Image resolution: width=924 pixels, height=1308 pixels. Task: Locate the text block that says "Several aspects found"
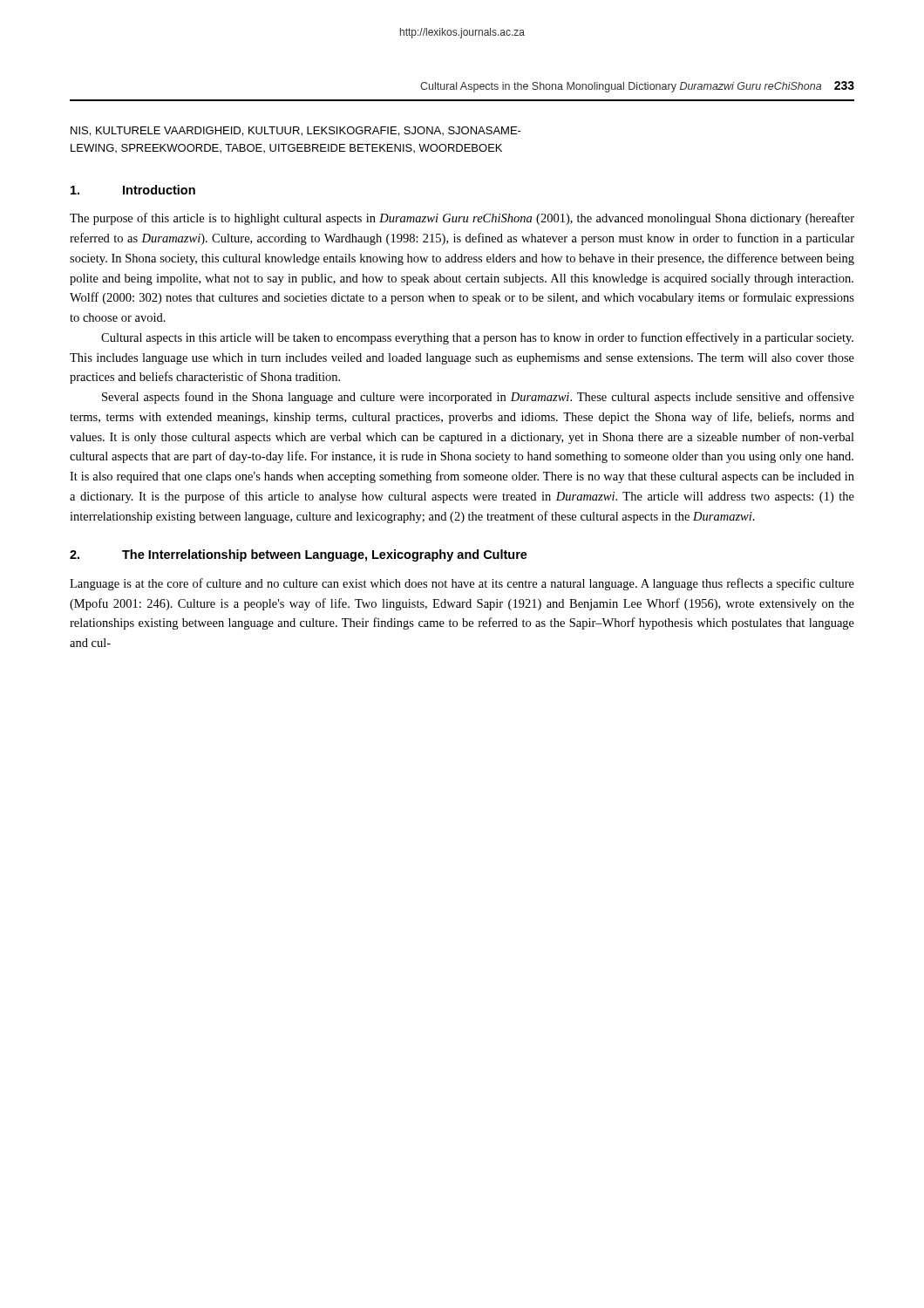click(x=462, y=456)
